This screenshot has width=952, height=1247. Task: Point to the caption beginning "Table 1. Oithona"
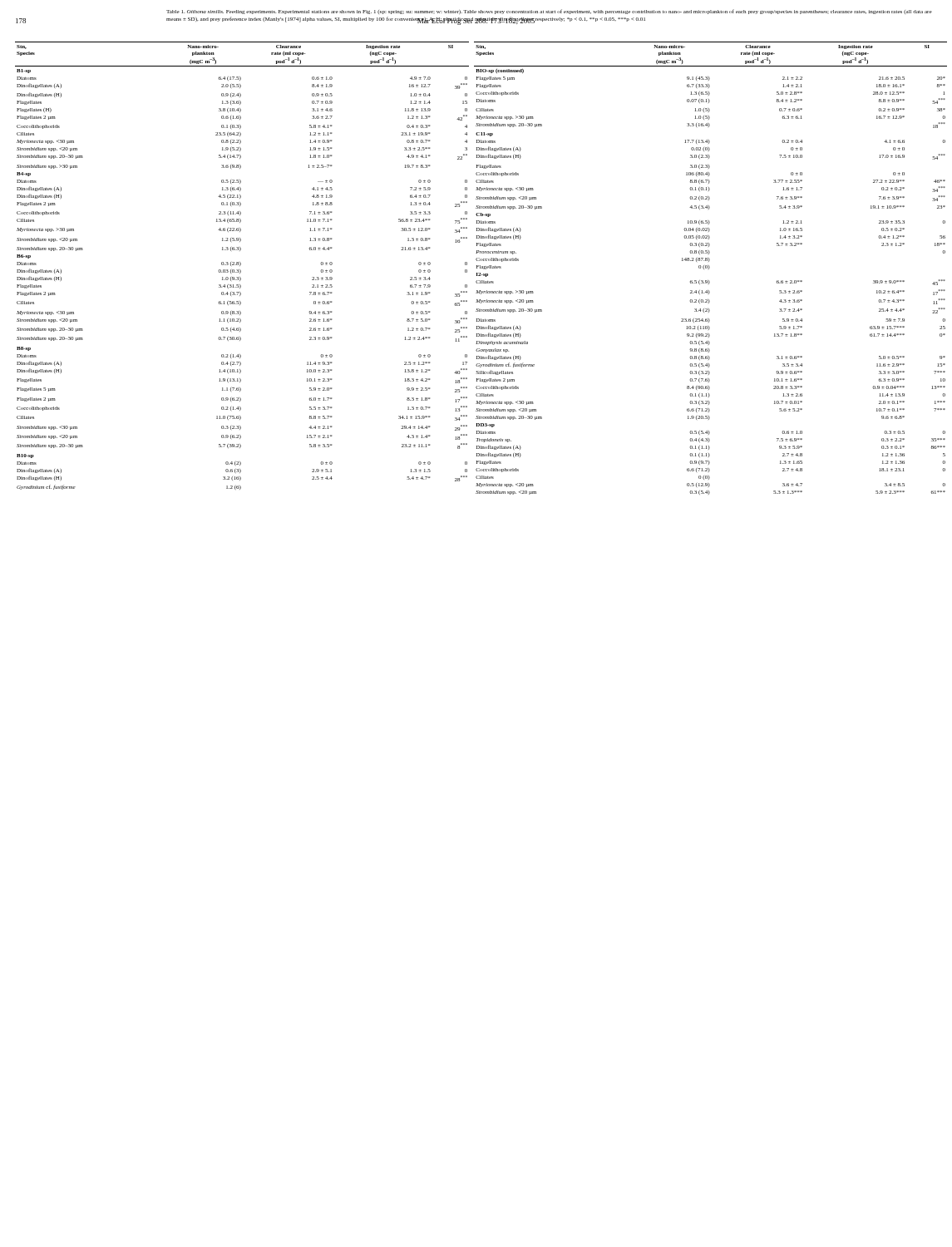(x=549, y=15)
